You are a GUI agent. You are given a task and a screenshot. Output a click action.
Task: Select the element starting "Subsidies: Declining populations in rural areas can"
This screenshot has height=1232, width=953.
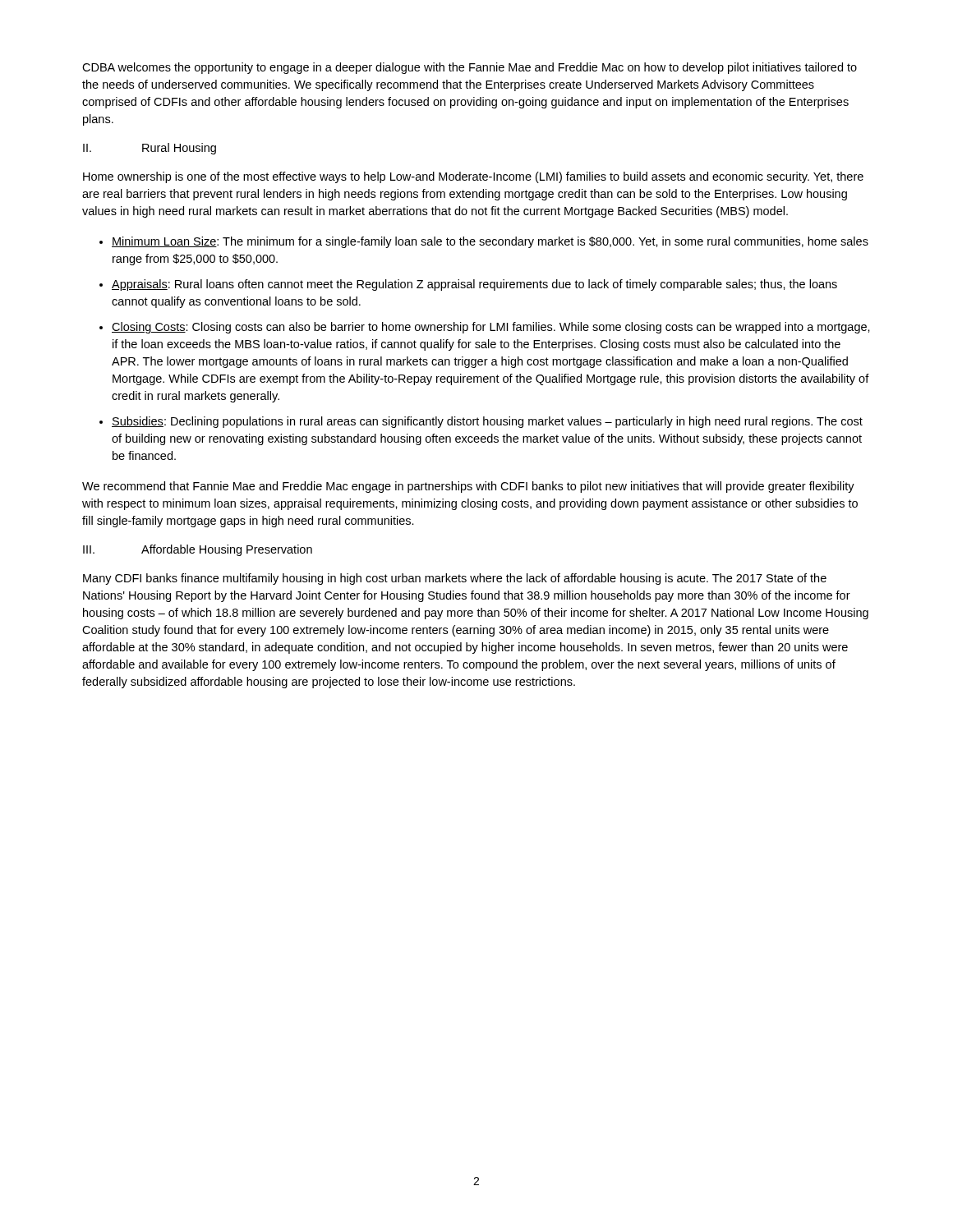pyautogui.click(x=487, y=439)
